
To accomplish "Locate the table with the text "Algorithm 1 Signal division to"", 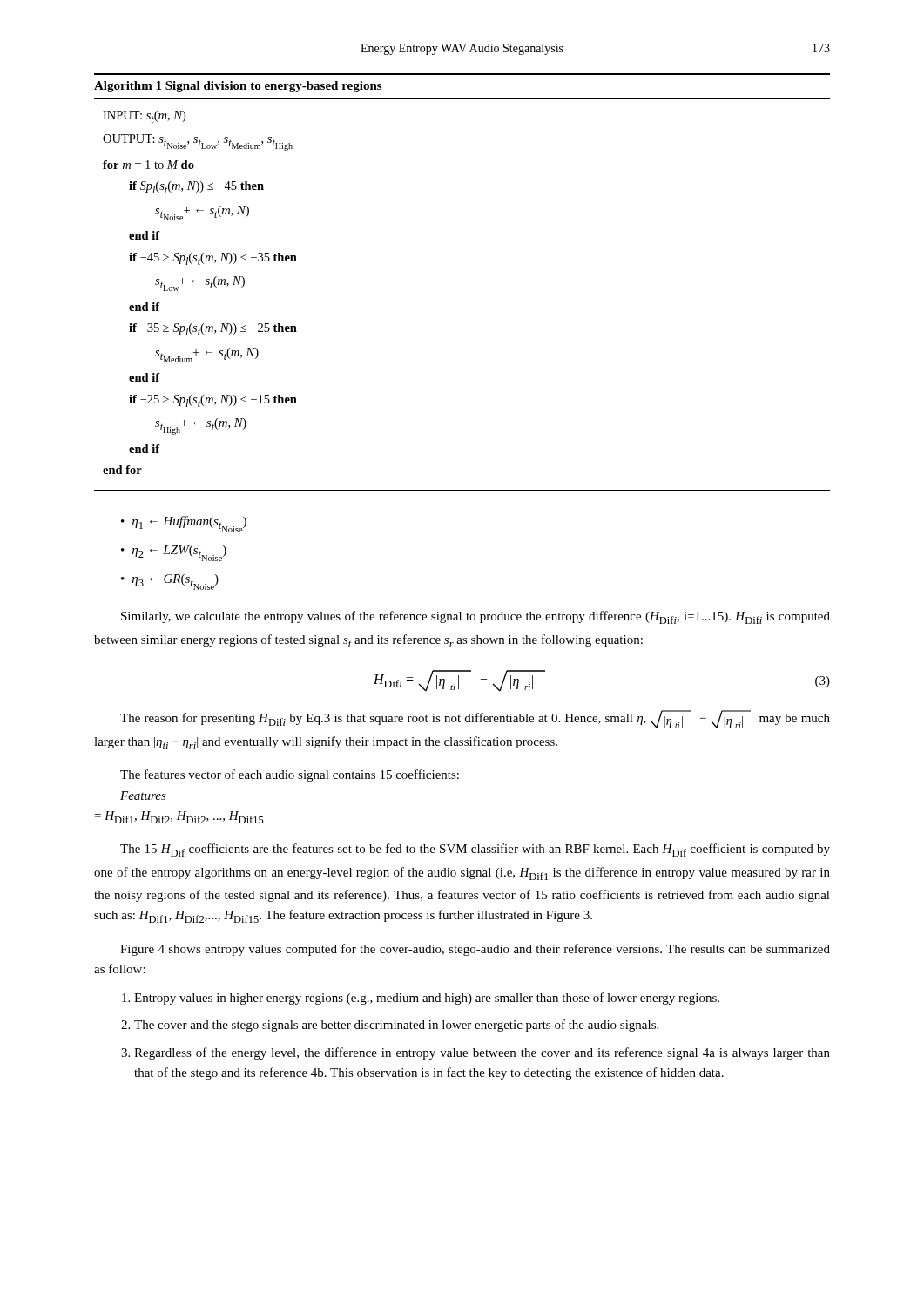I will coord(462,282).
